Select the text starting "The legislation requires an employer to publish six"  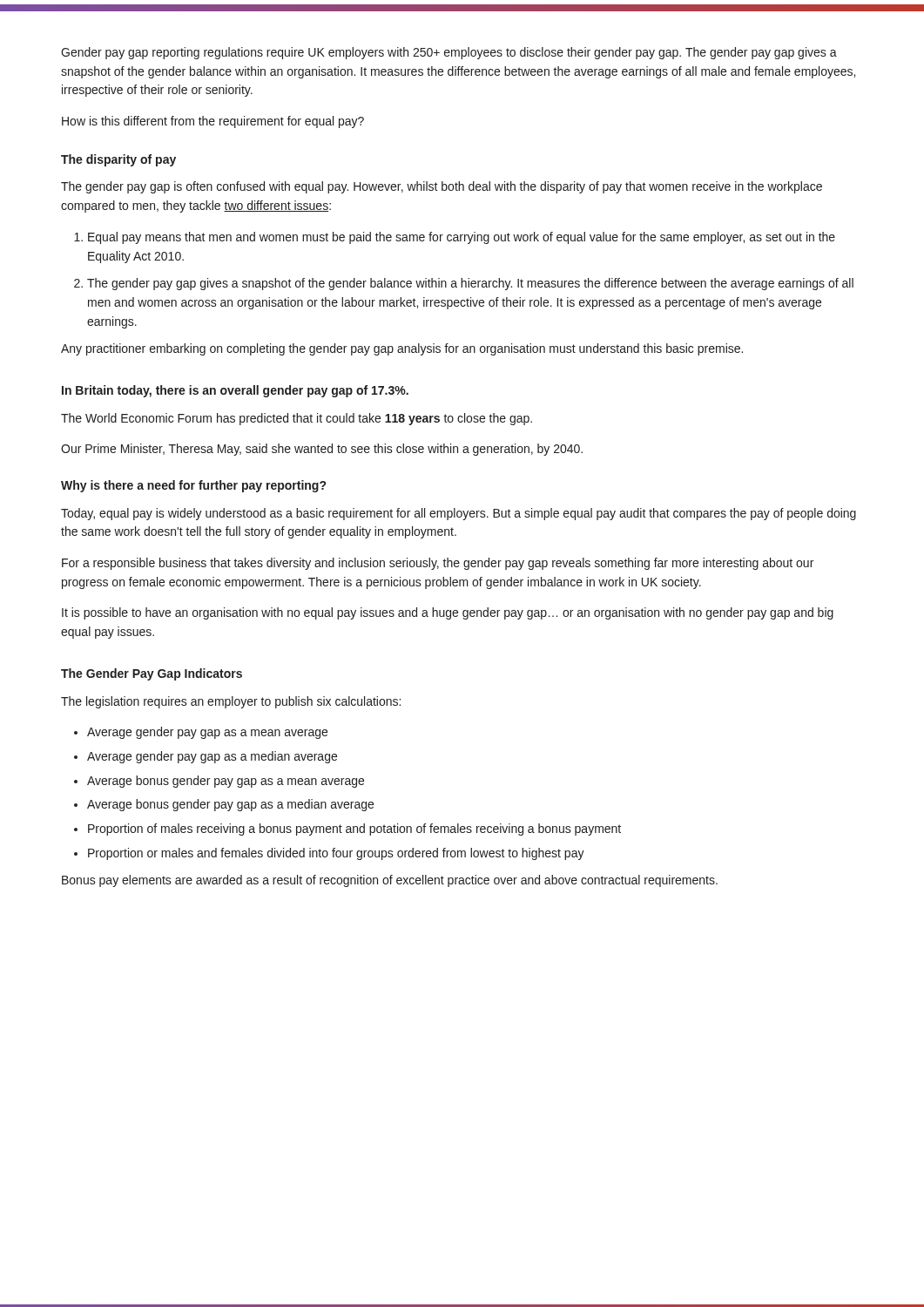[231, 701]
